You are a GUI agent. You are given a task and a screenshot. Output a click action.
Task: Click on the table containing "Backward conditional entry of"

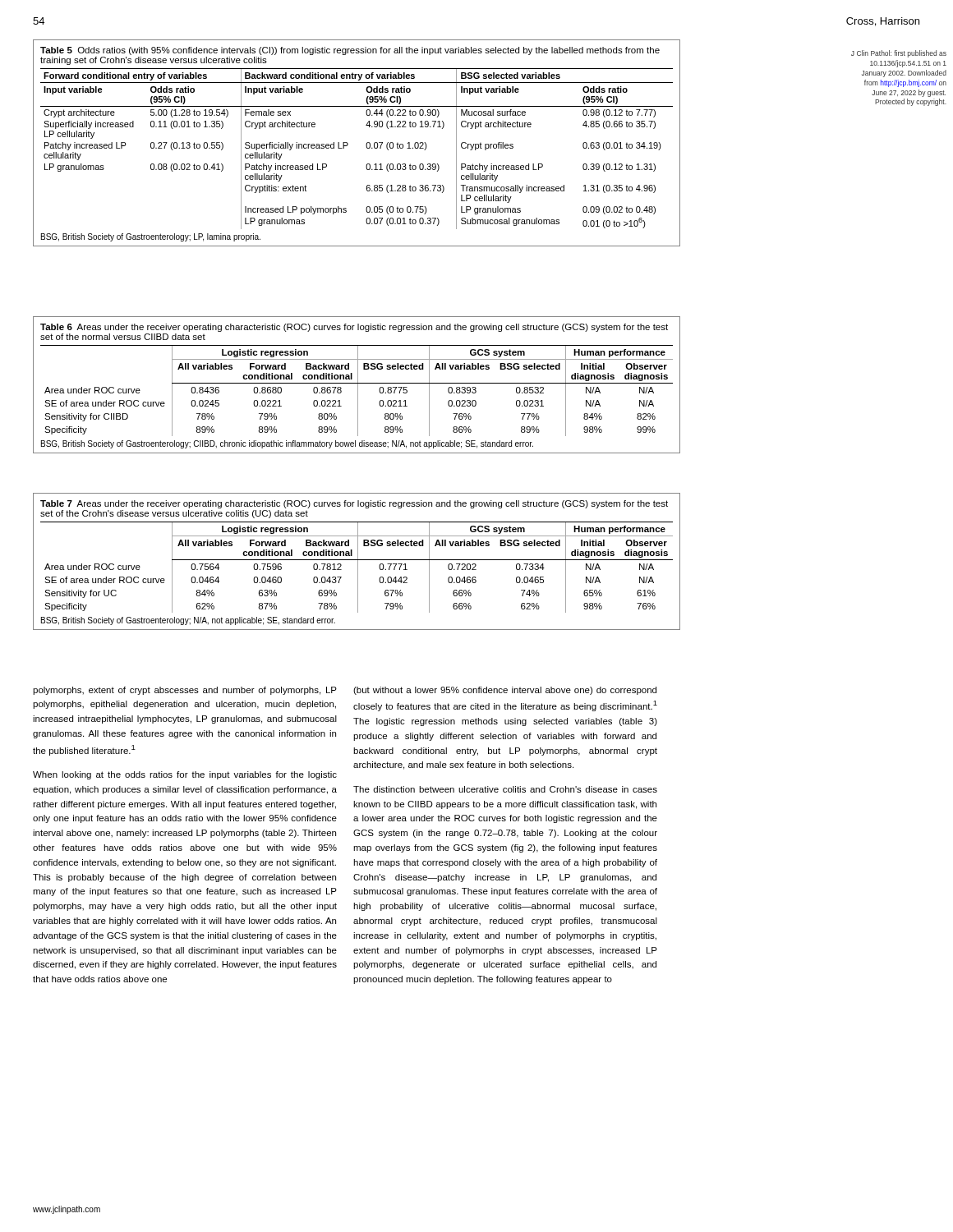(x=357, y=143)
